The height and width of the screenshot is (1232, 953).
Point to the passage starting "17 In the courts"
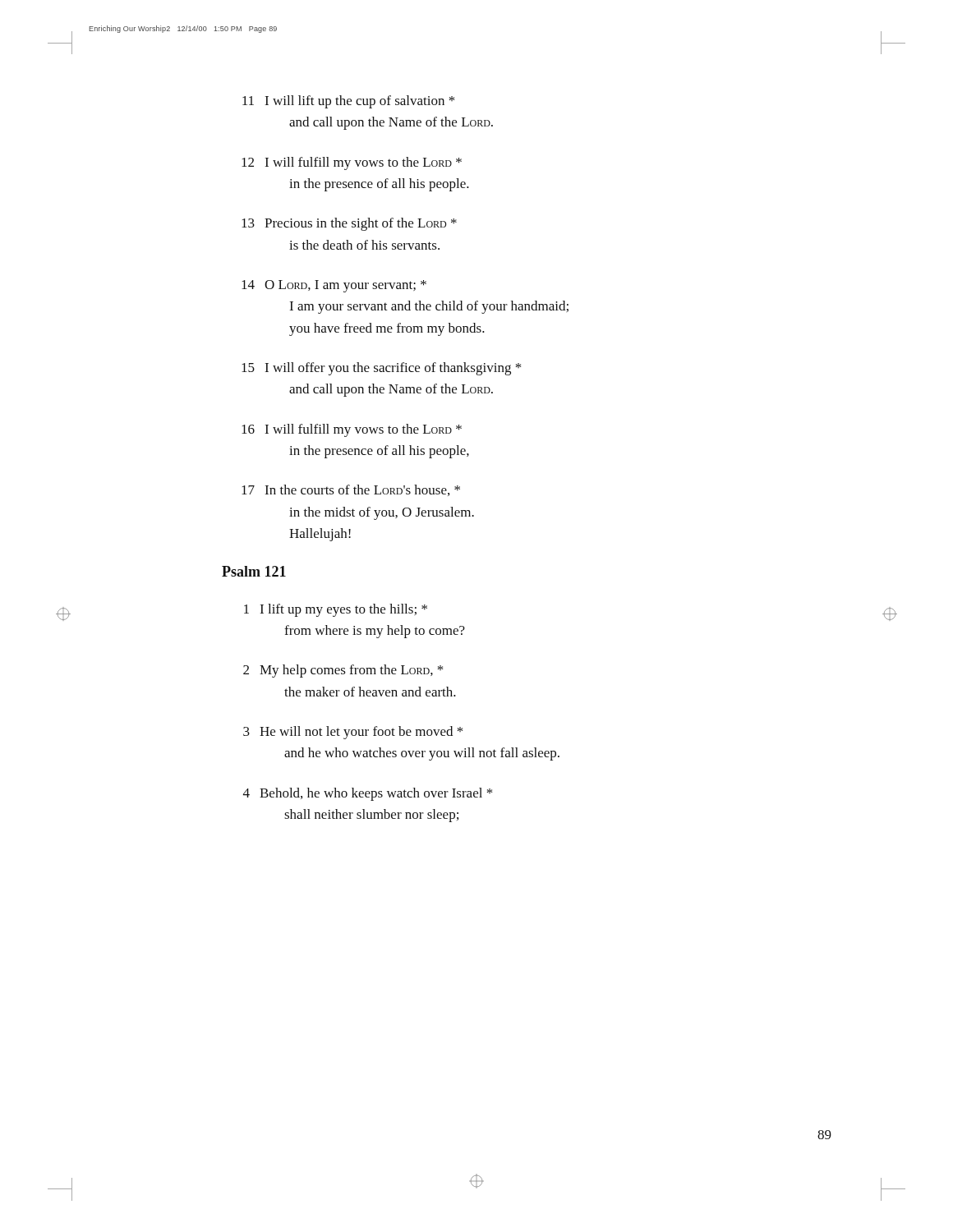point(468,512)
